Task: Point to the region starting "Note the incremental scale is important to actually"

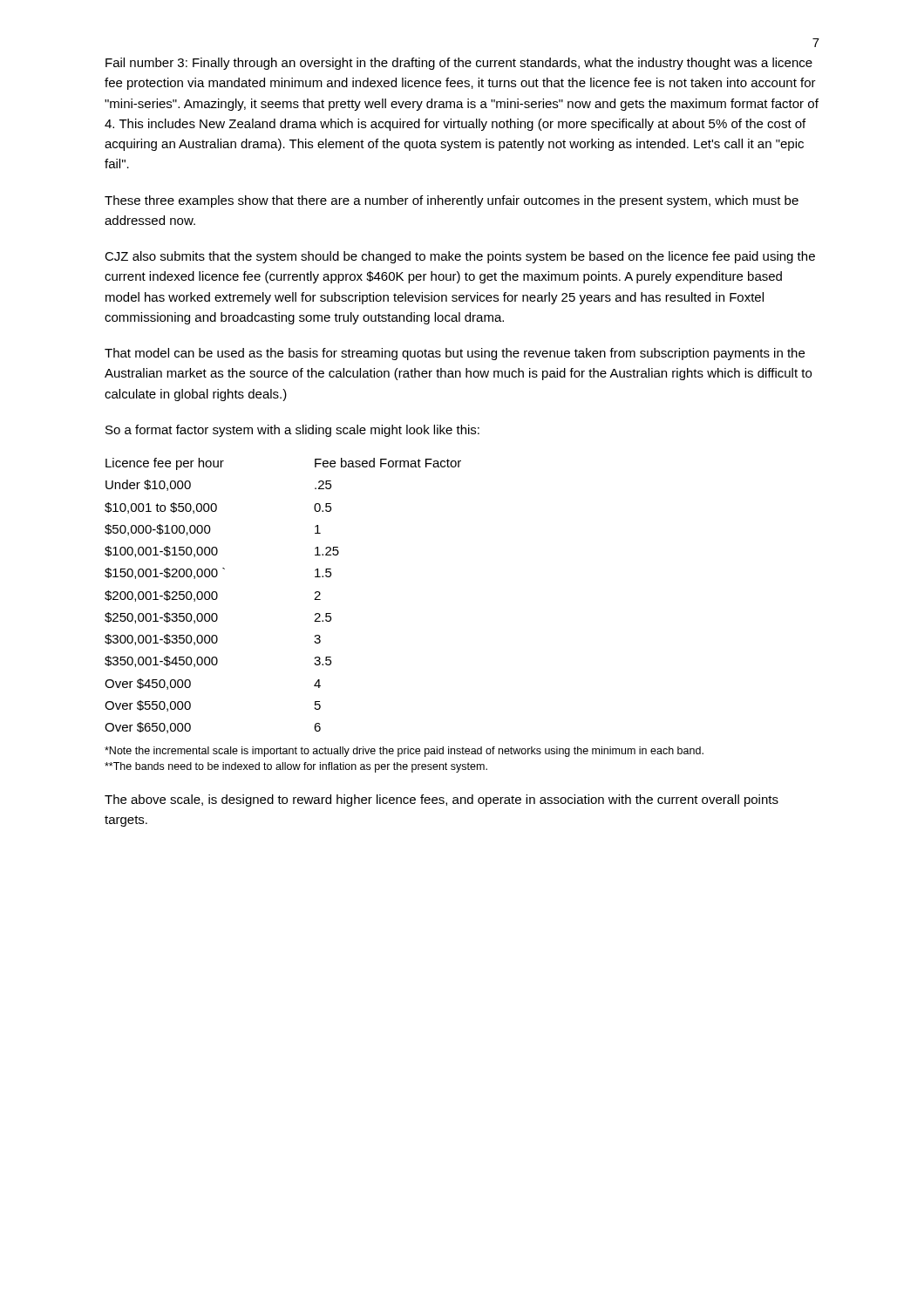Action: coord(404,759)
